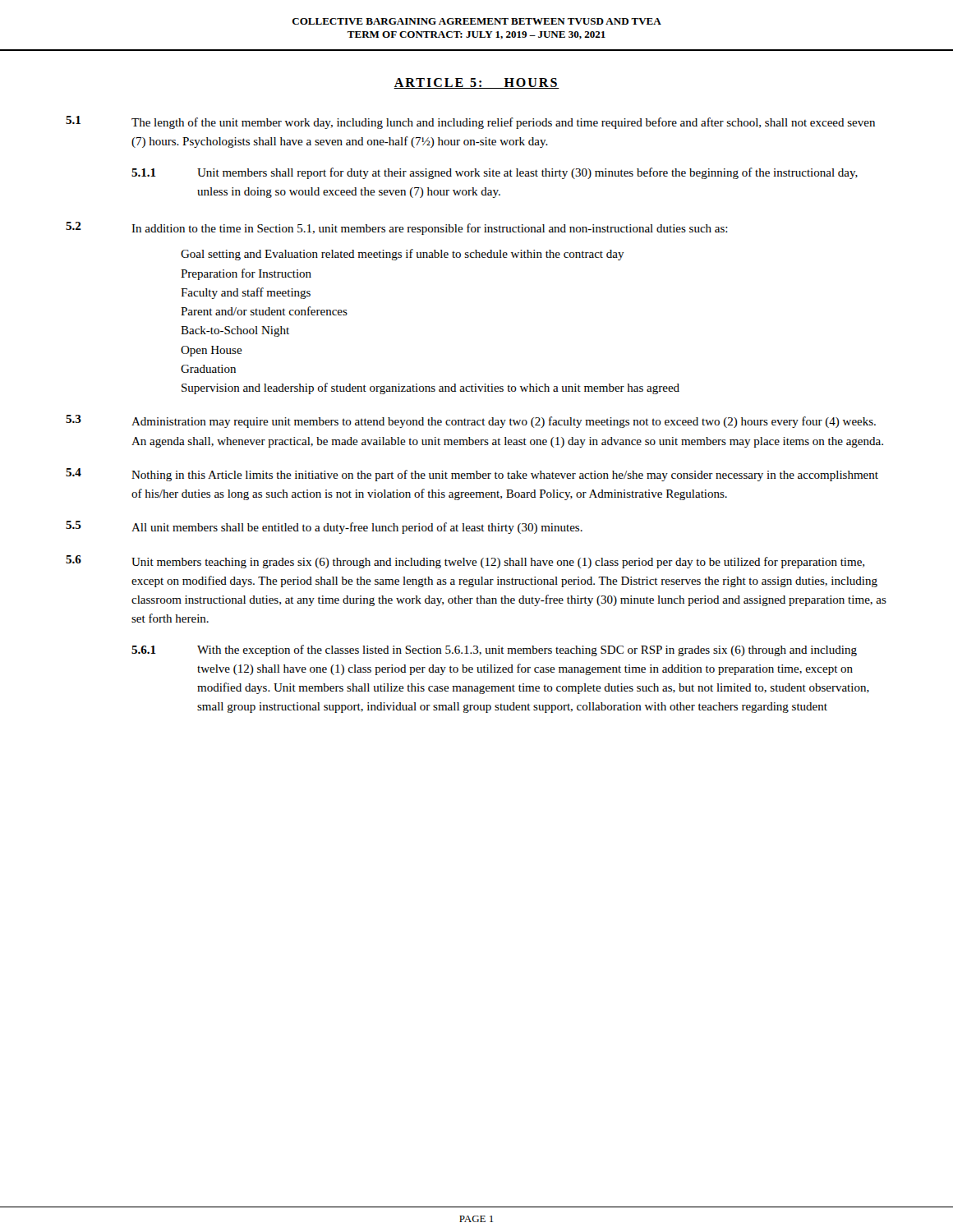The height and width of the screenshot is (1232, 953).
Task: Find the list item containing "Open House"
Action: click(212, 351)
